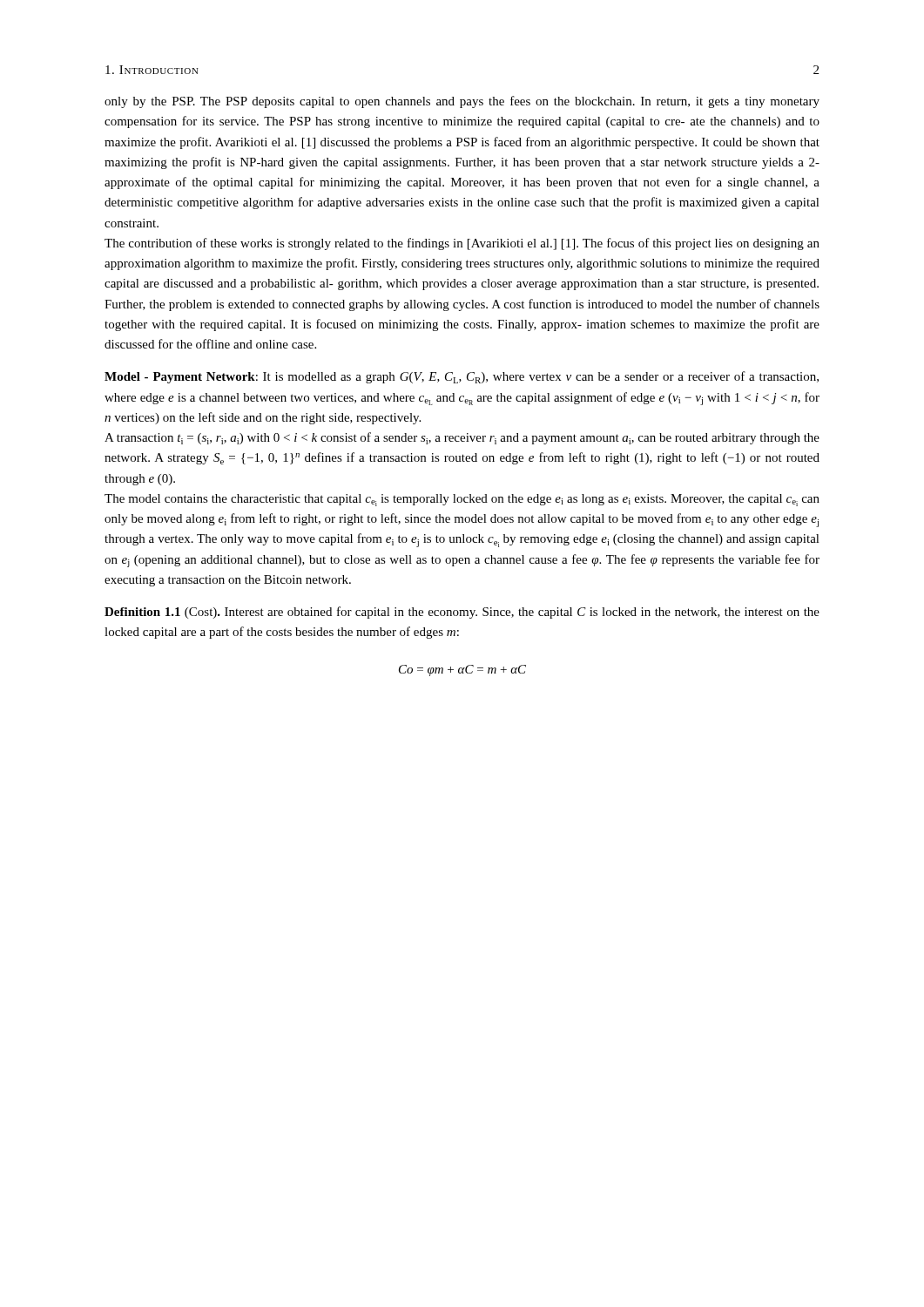Select the text block starting "only by the PSP. The PSP deposits capital"

462,102
